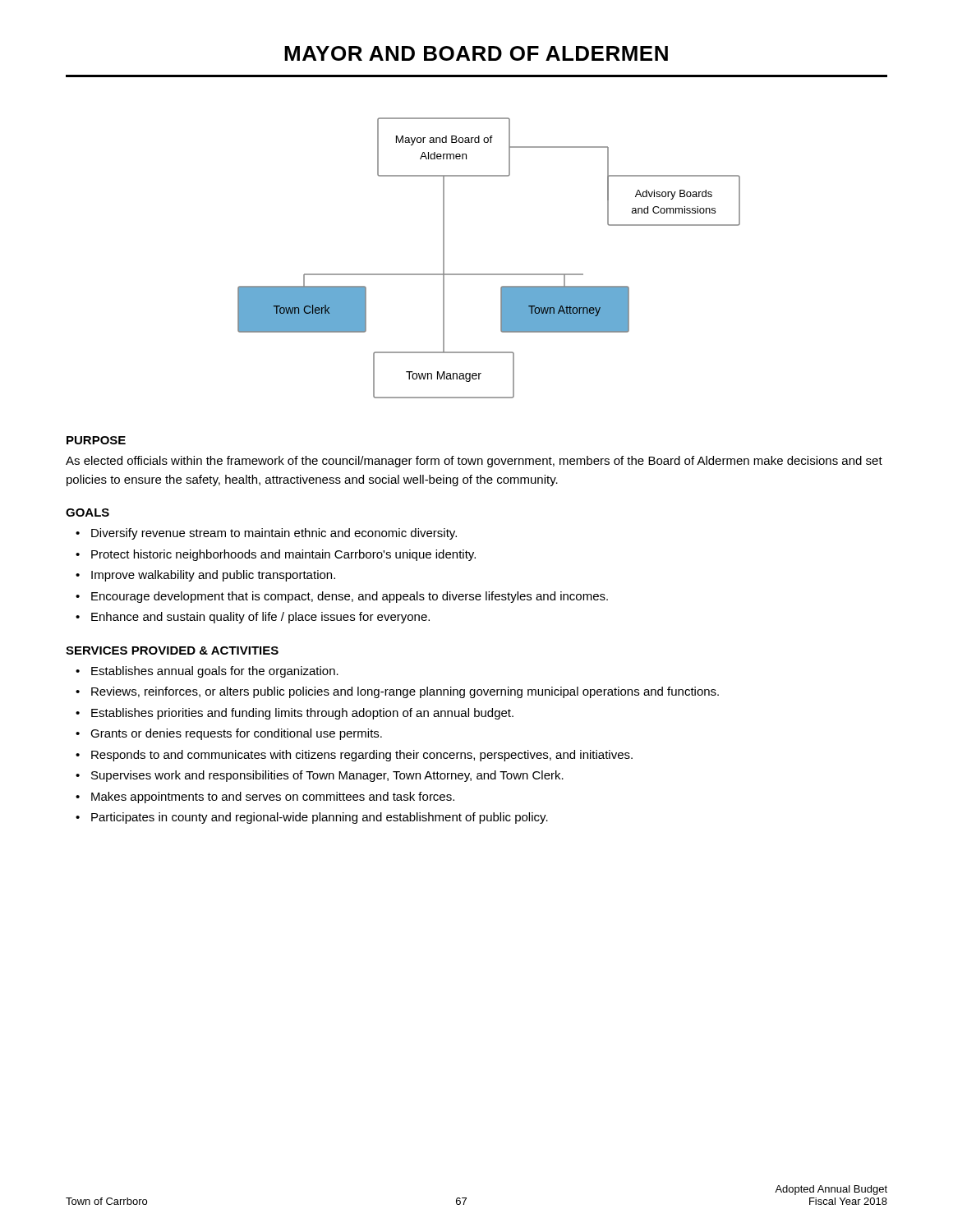The image size is (953, 1232).
Task: Click on the list item that reads "Protect historic neighborhoods and maintain Carrboro's"
Action: tap(284, 554)
